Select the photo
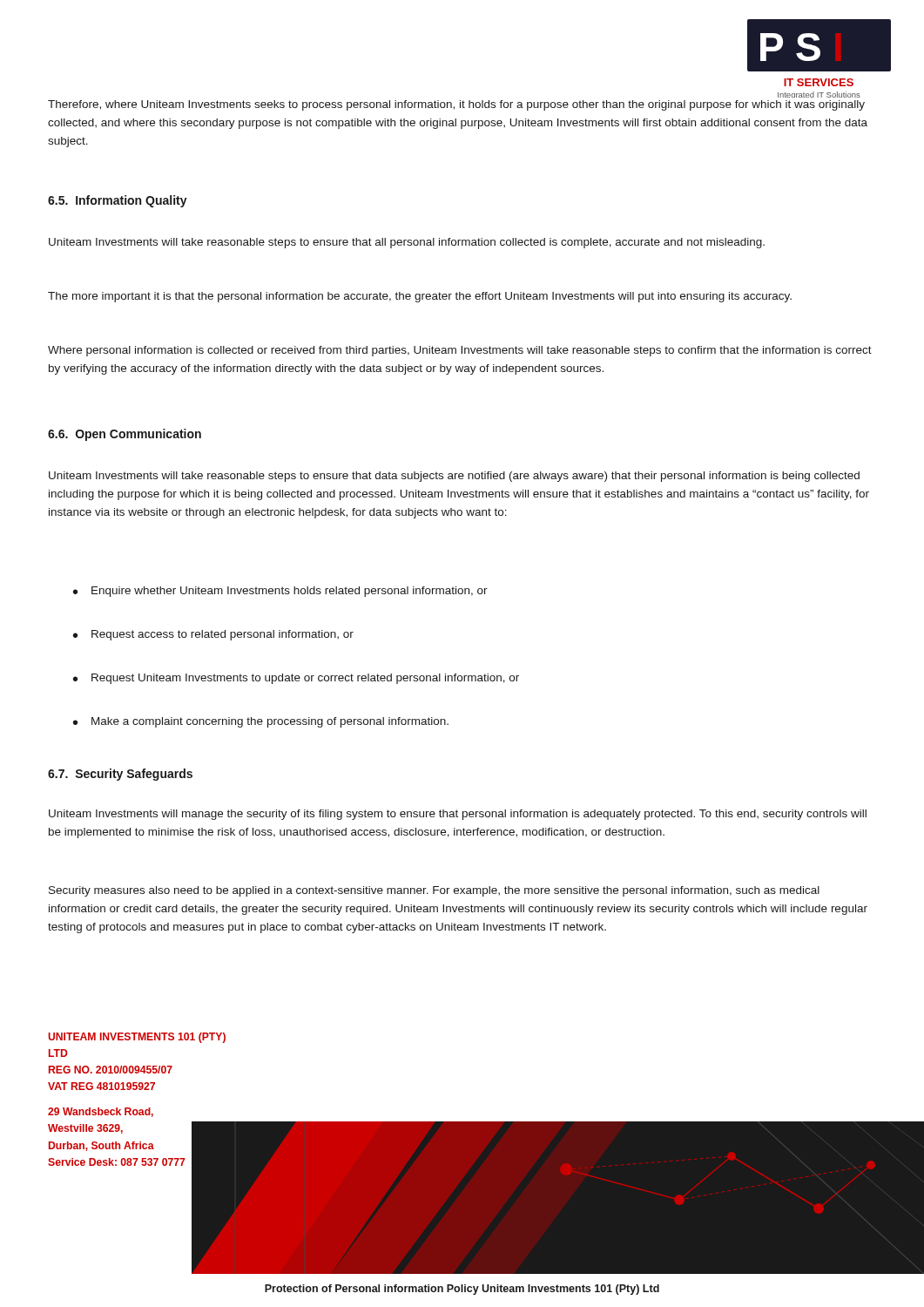Image resolution: width=924 pixels, height=1307 pixels. pos(558,1198)
